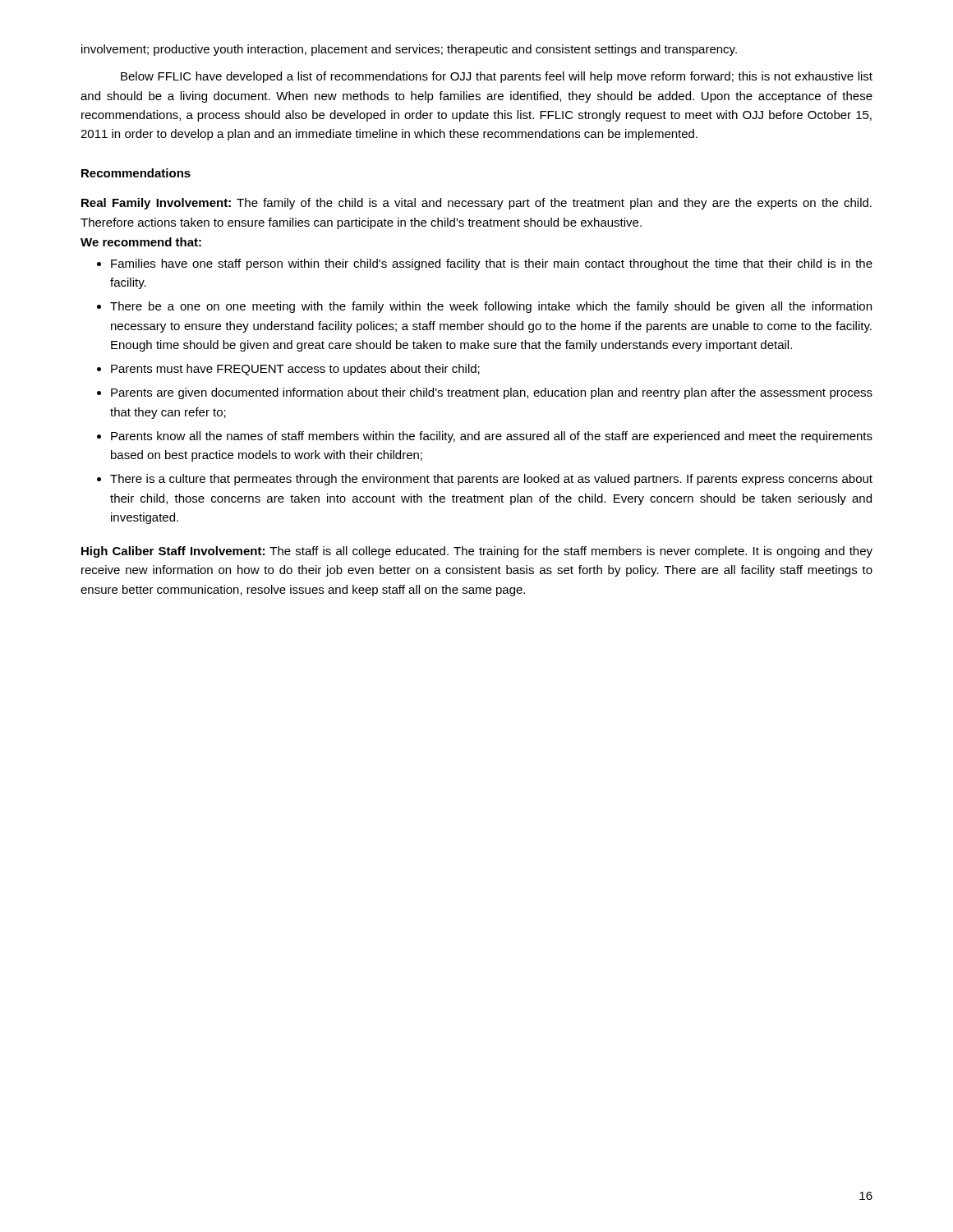This screenshot has height=1232, width=953.
Task: Find the block on this page that starts "Below FFLIC have developed a list"
Action: [476, 105]
